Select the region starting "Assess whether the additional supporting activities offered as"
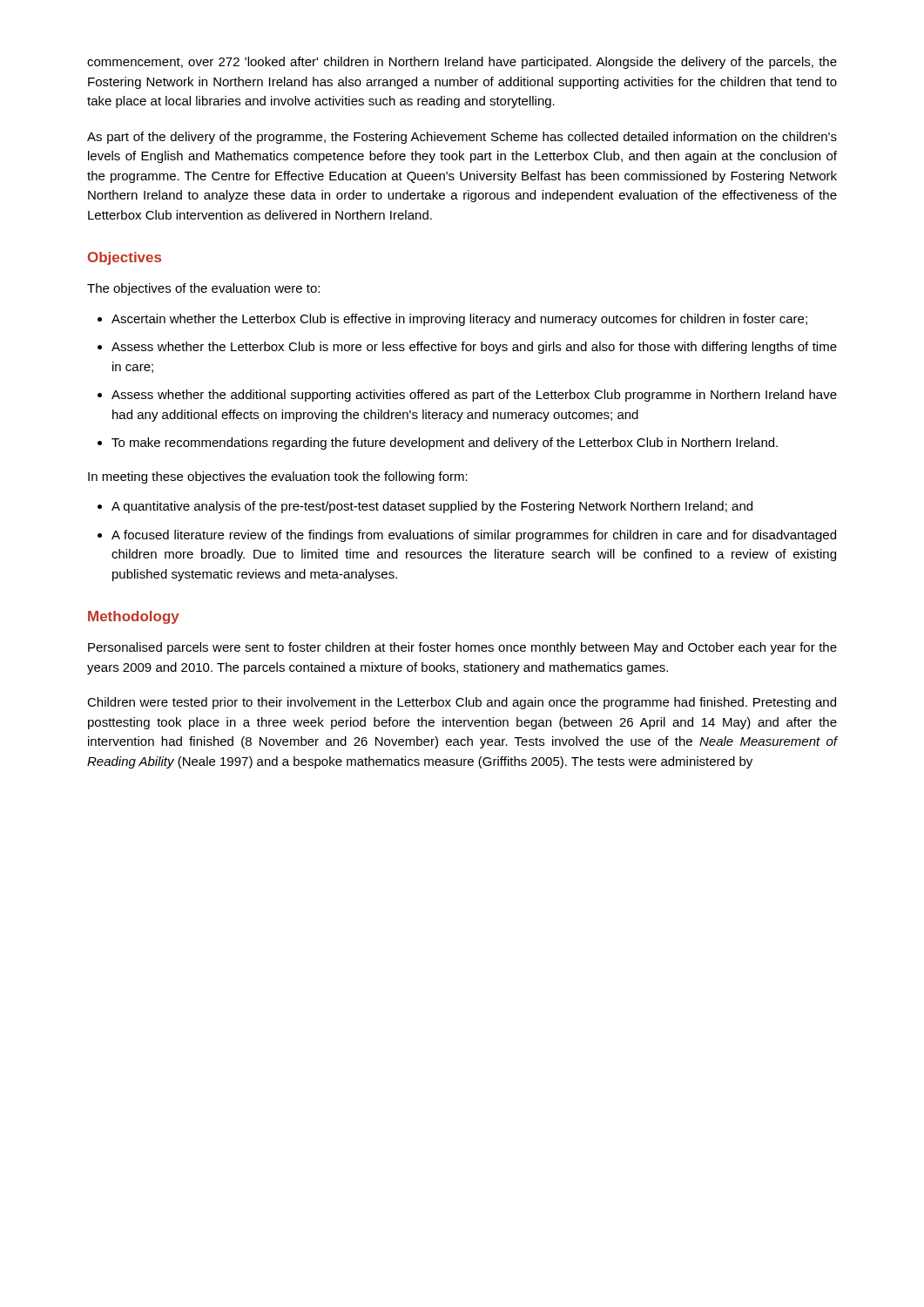 [x=474, y=404]
